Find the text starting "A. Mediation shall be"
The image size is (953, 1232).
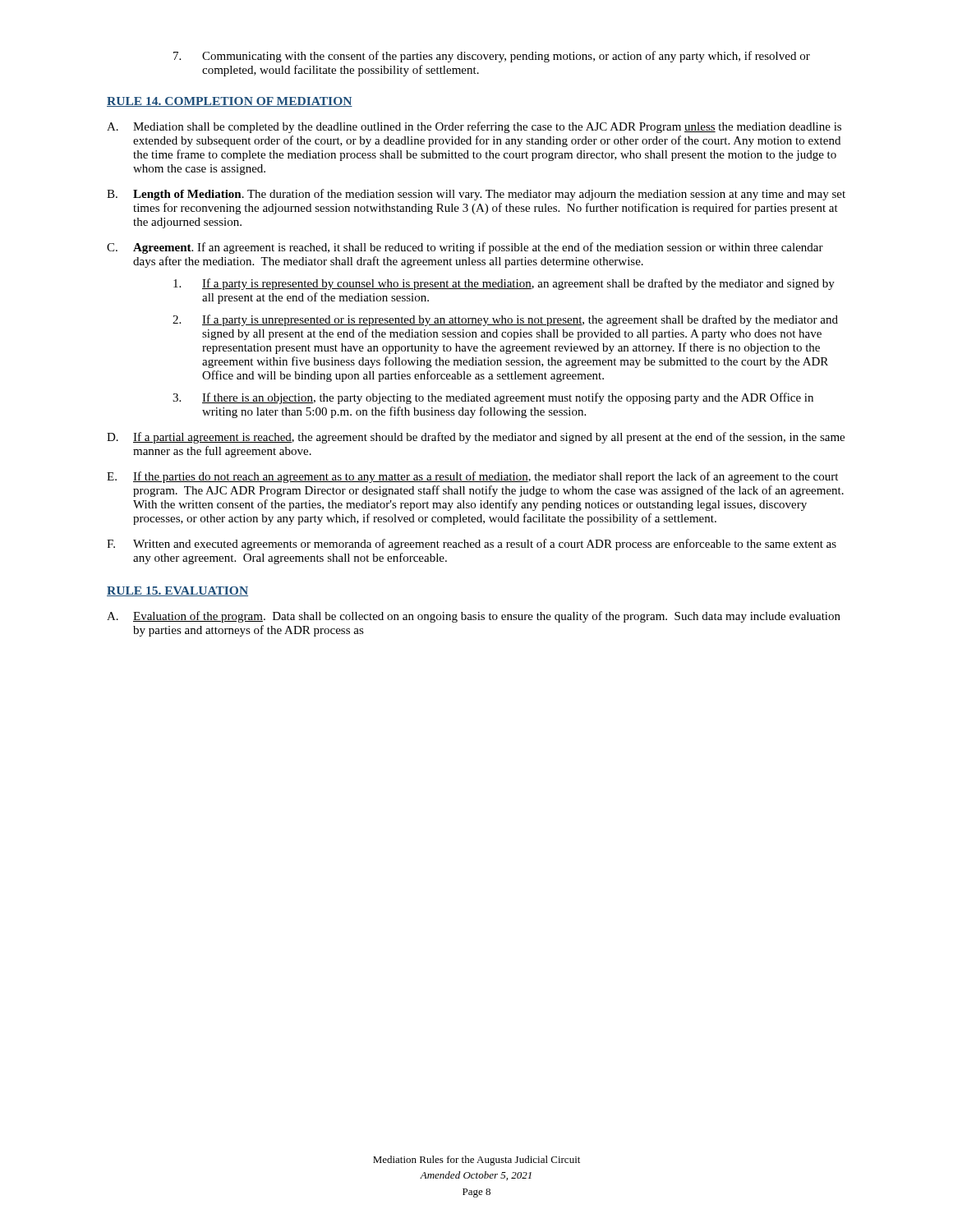tap(476, 148)
